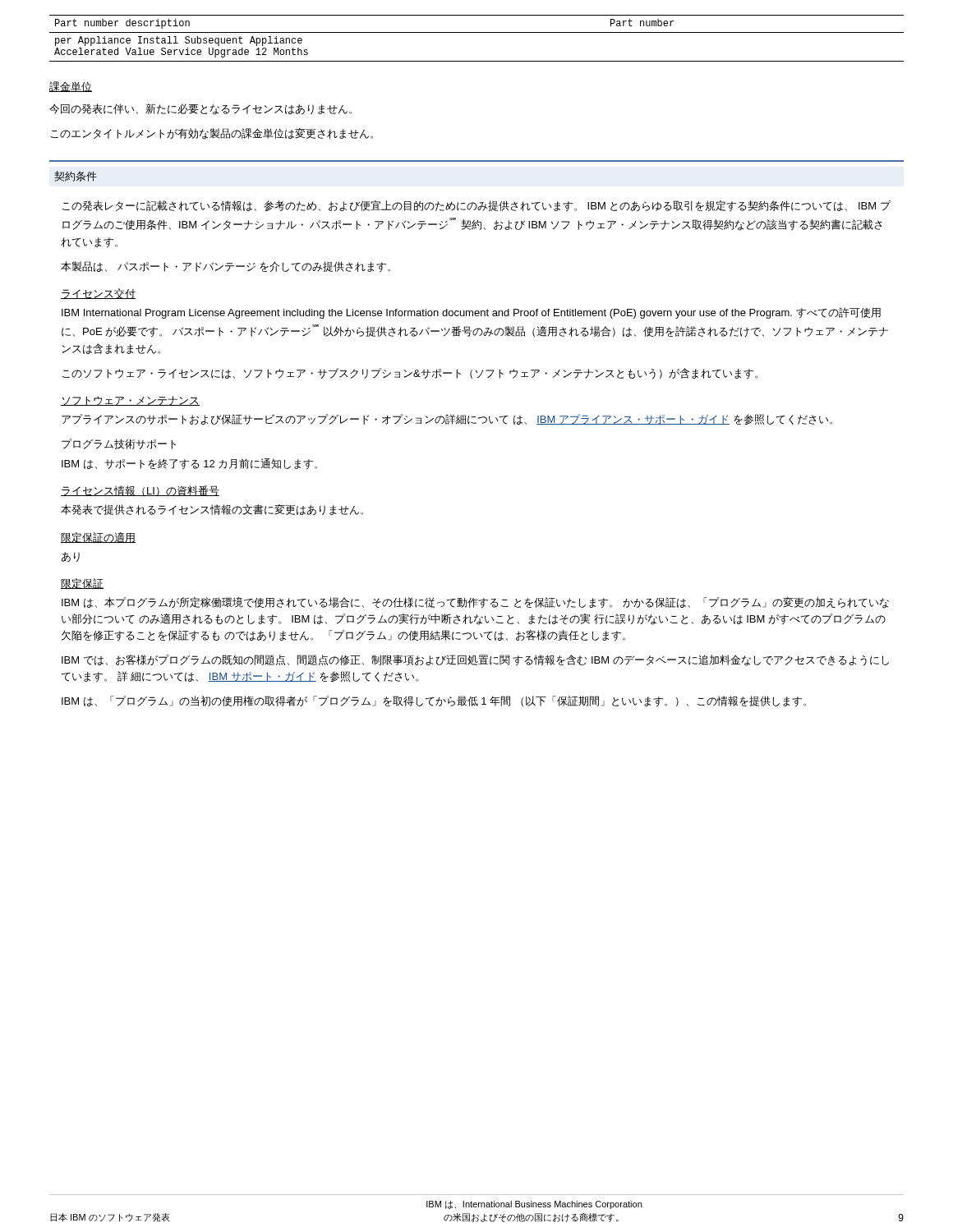Click where it says "IBM は、「プログラム」の当初の使用権の取得者が「プログラム」を取得してから最低 1 年間 （以下「保証期間」といいます。）、この情報を提供します。"
Screen dimensions: 1232x953
click(x=437, y=701)
